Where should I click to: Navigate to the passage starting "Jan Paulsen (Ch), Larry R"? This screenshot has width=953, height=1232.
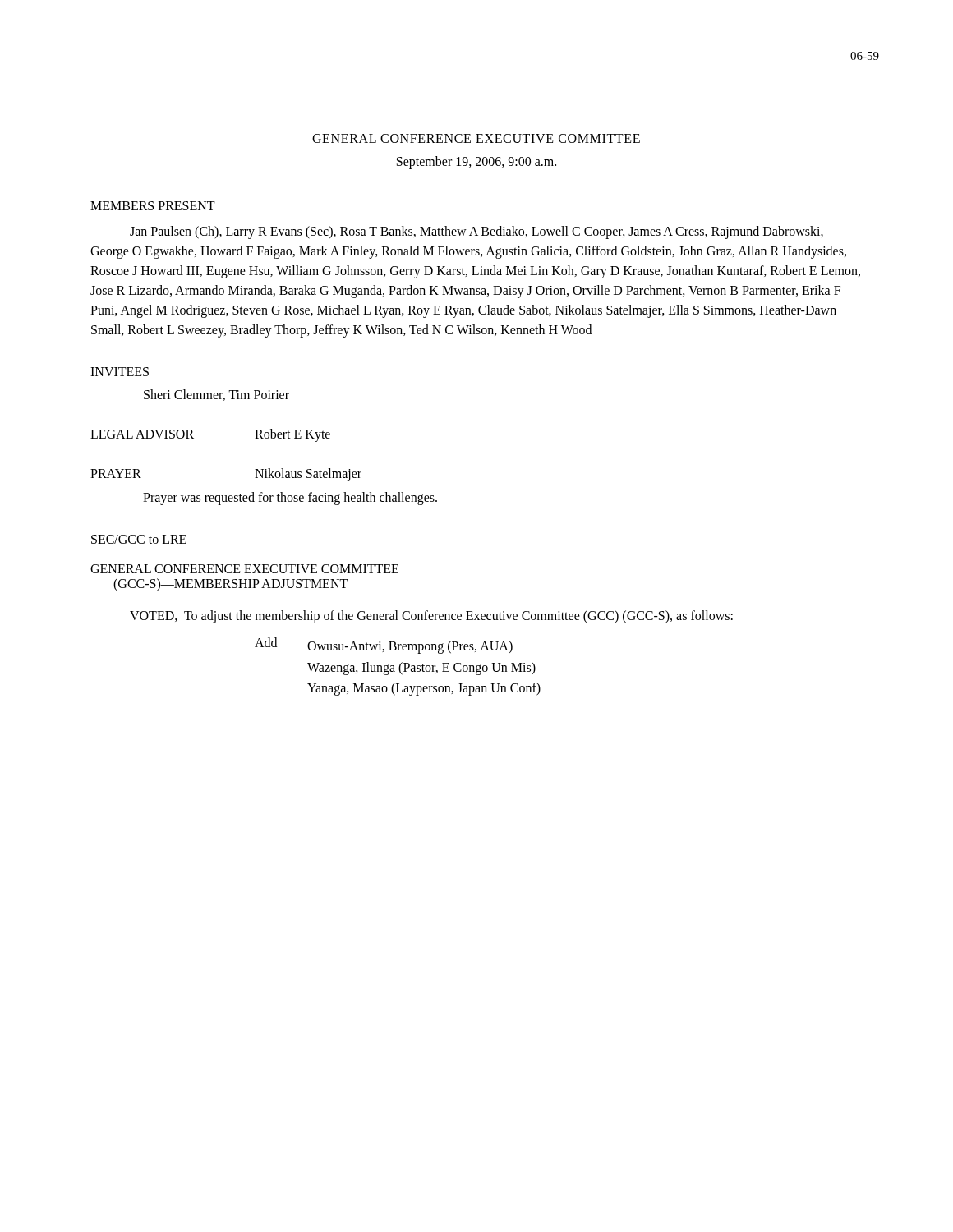pos(476,280)
